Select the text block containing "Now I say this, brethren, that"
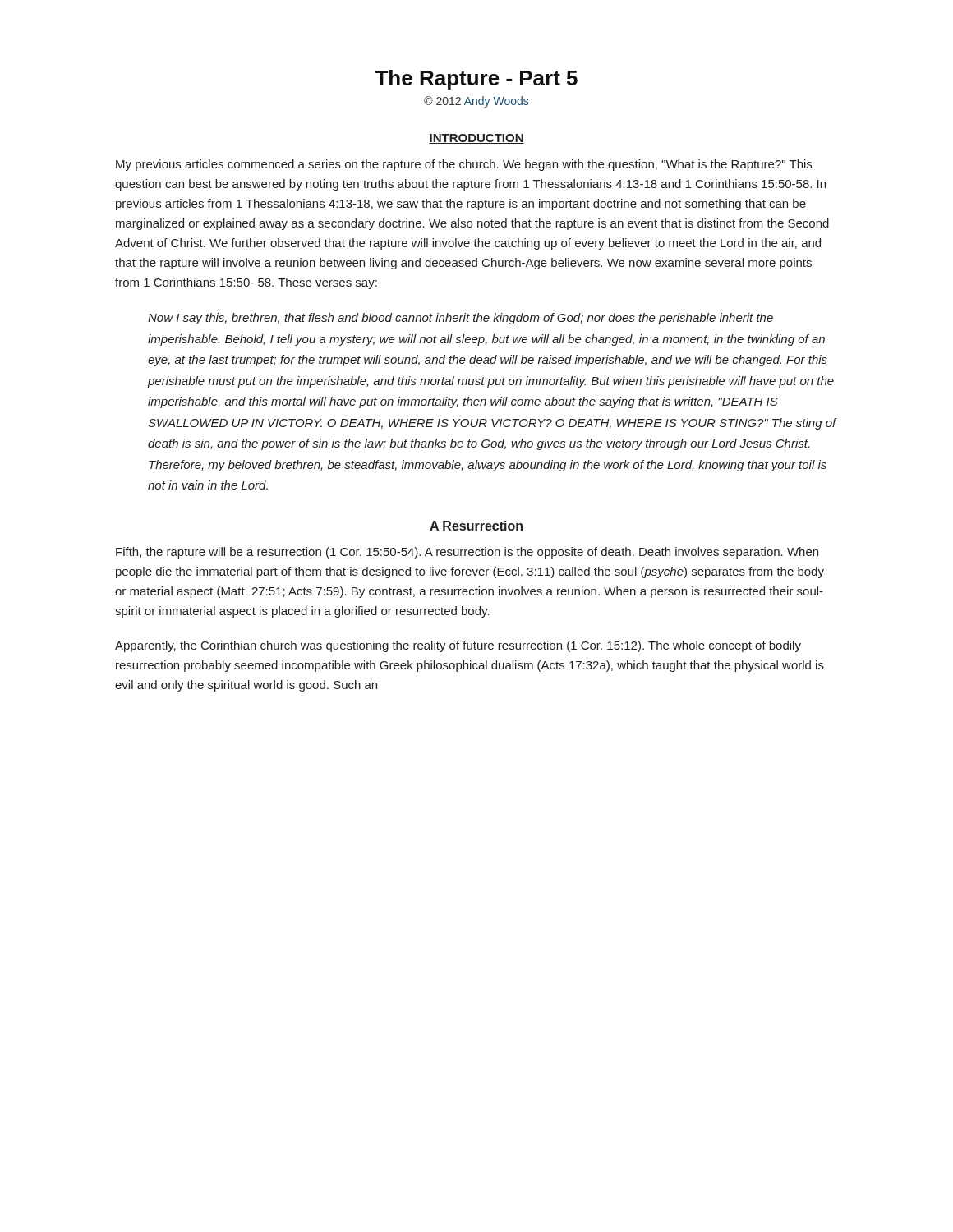 pyautogui.click(x=492, y=401)
